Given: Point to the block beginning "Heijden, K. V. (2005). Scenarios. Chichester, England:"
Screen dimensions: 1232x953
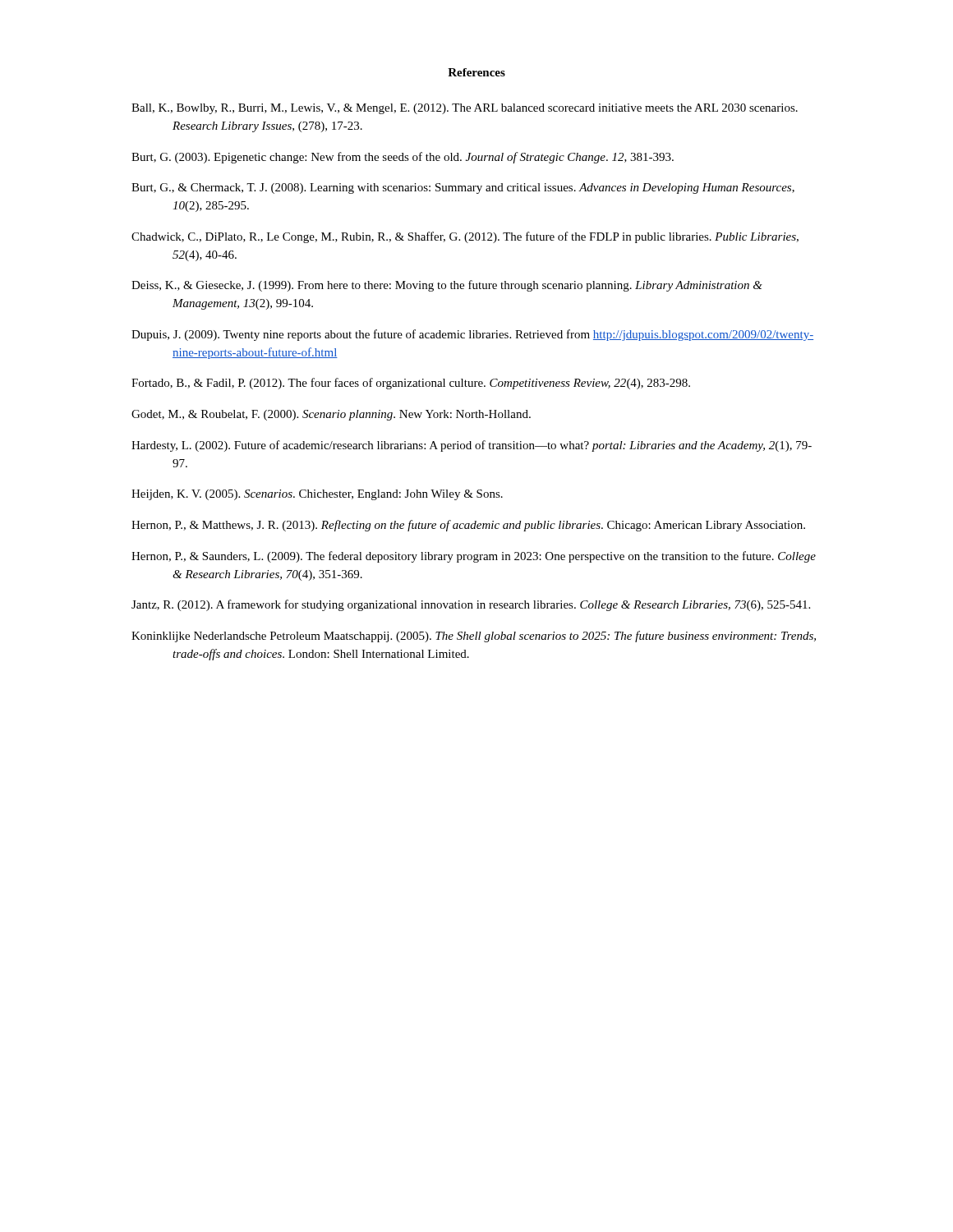Looking at the screenshot, I should (x=317, y=495).
